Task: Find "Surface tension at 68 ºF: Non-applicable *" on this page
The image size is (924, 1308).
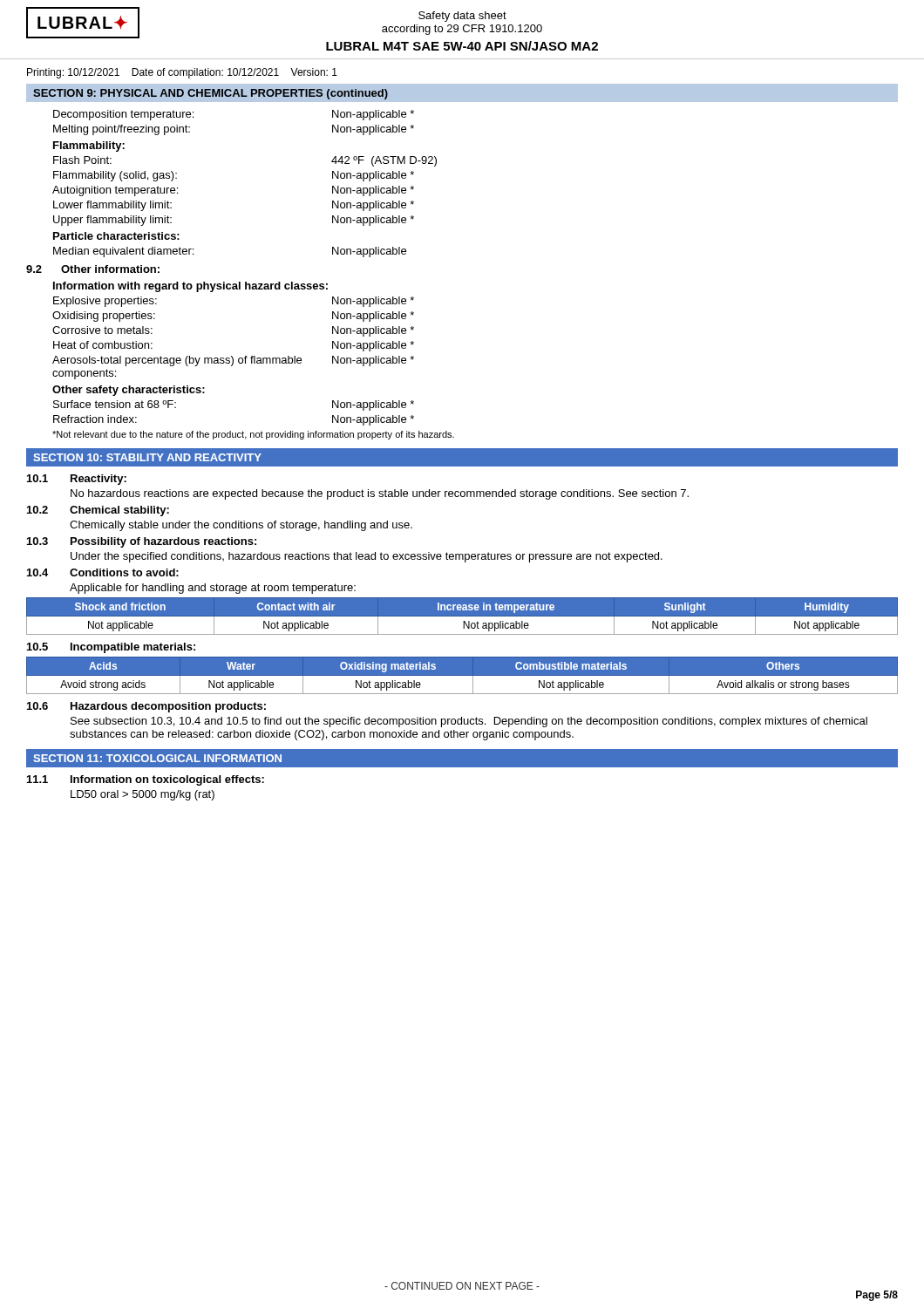Action: click(x=113, y=405)
